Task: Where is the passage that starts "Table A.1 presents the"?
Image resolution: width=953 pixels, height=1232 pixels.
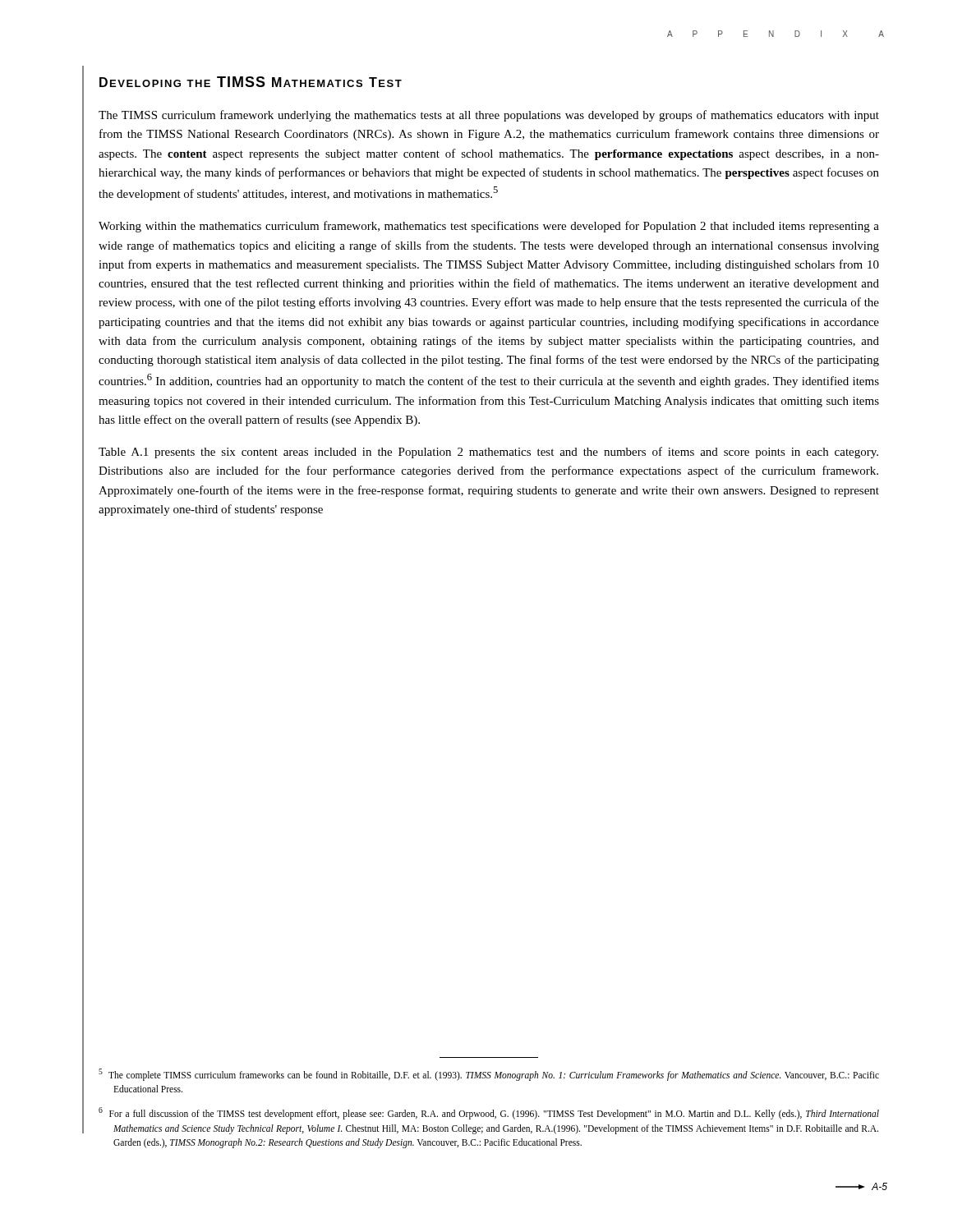Action: pyautogui.click(x=489, y=480)
